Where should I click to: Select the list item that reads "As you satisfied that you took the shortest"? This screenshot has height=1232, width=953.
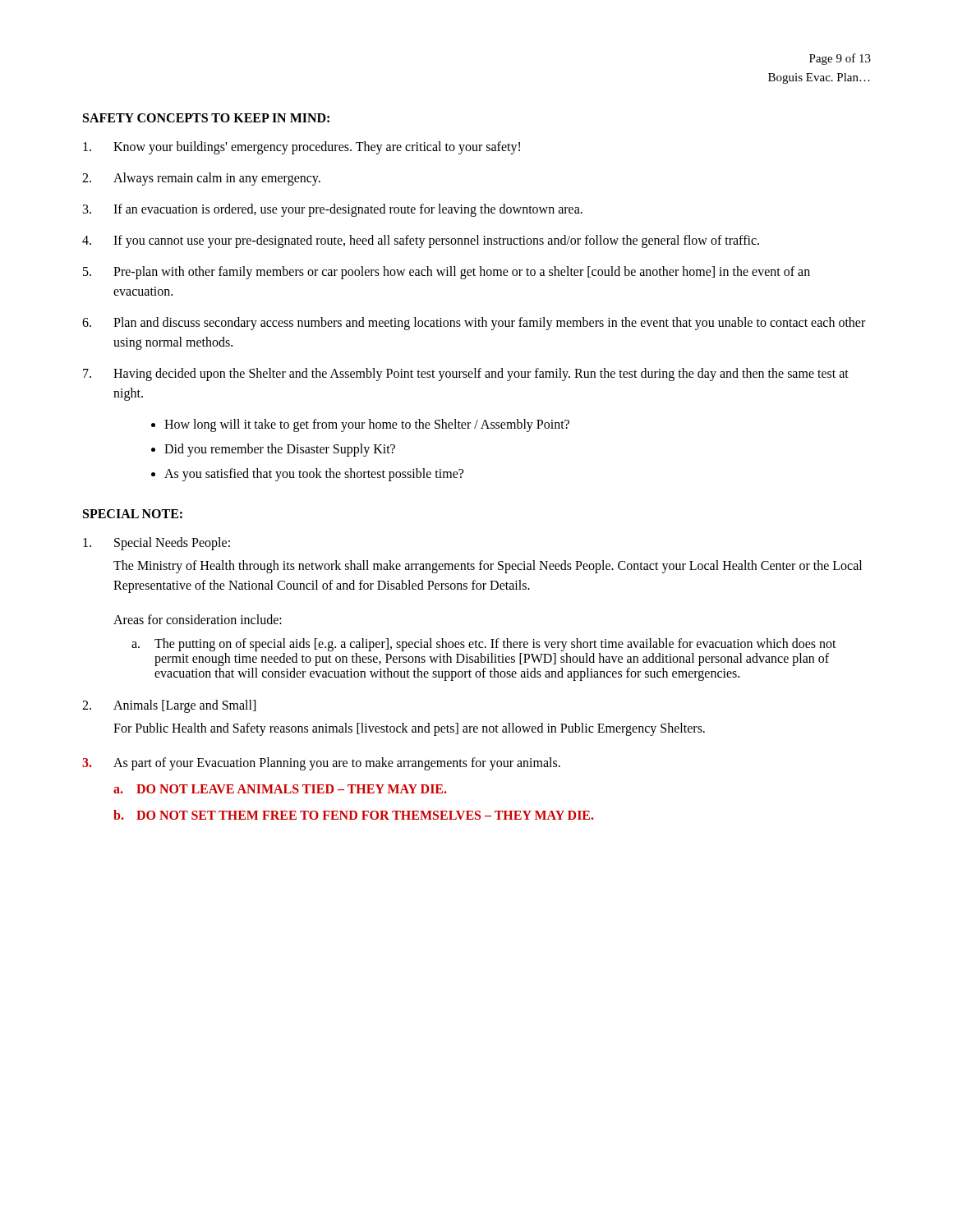click(314, 475)
